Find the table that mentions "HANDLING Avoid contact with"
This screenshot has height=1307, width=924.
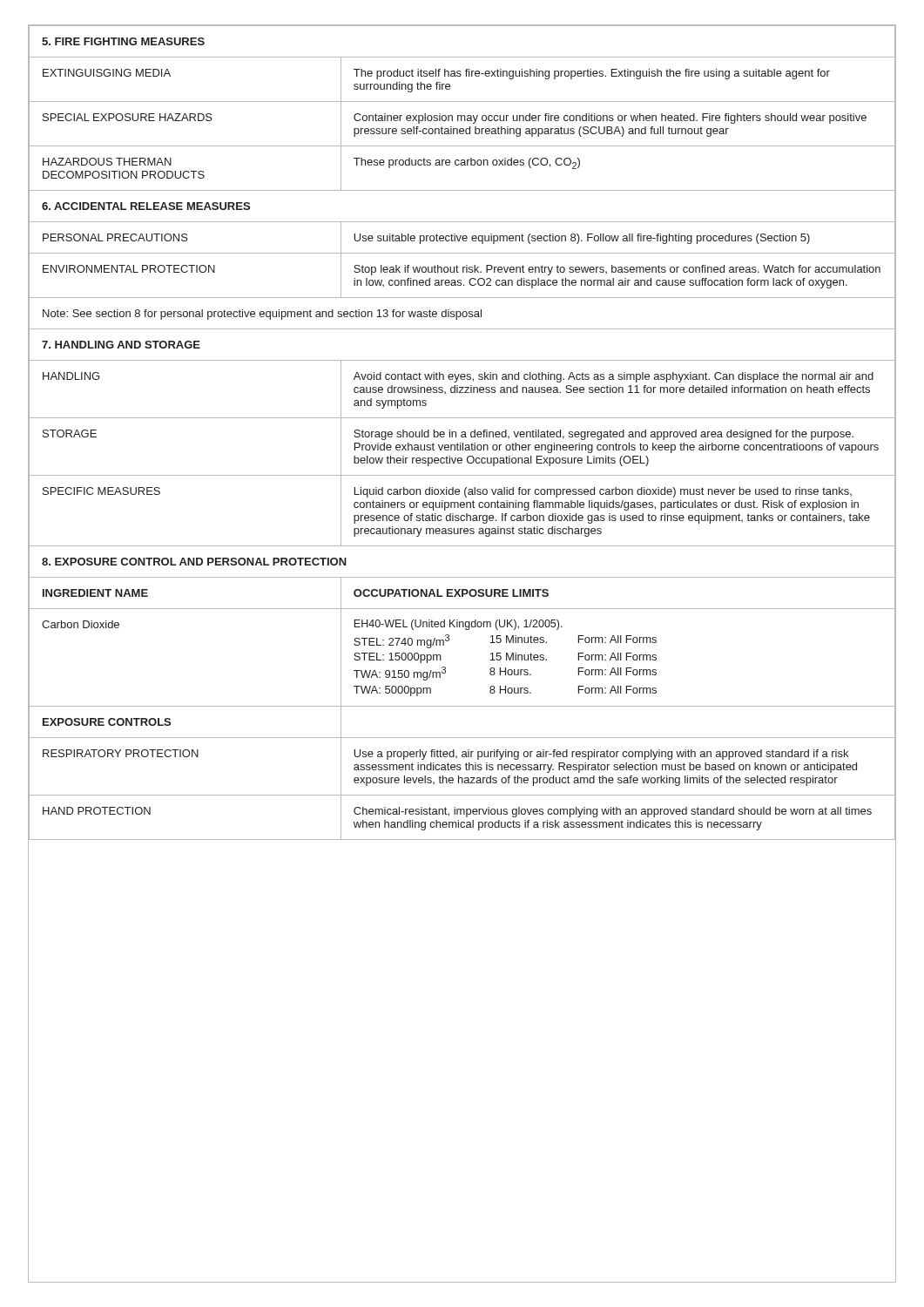(x=462, y=389)
